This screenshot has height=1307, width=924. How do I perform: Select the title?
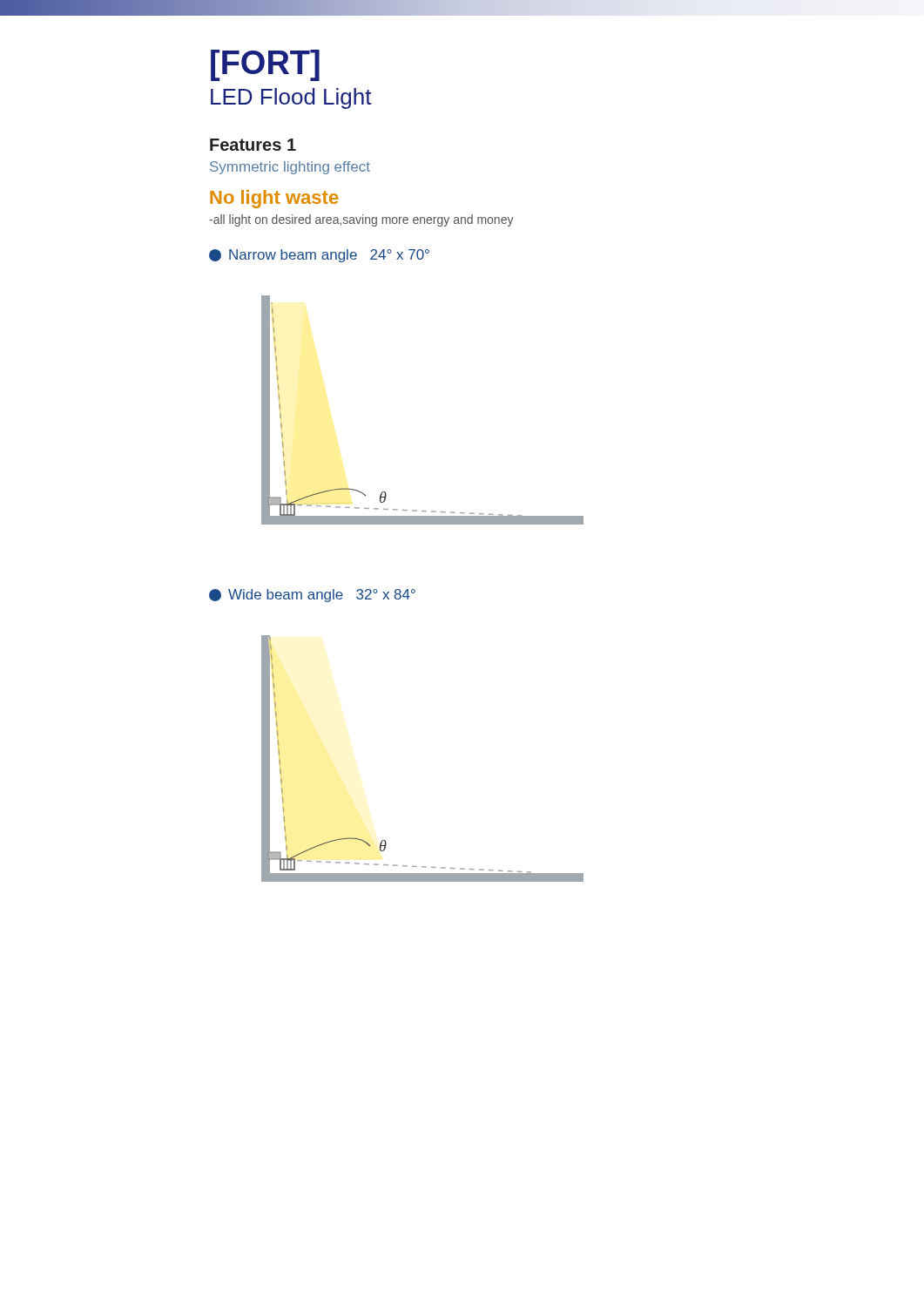pyautogui.click(x=540, y=78)
